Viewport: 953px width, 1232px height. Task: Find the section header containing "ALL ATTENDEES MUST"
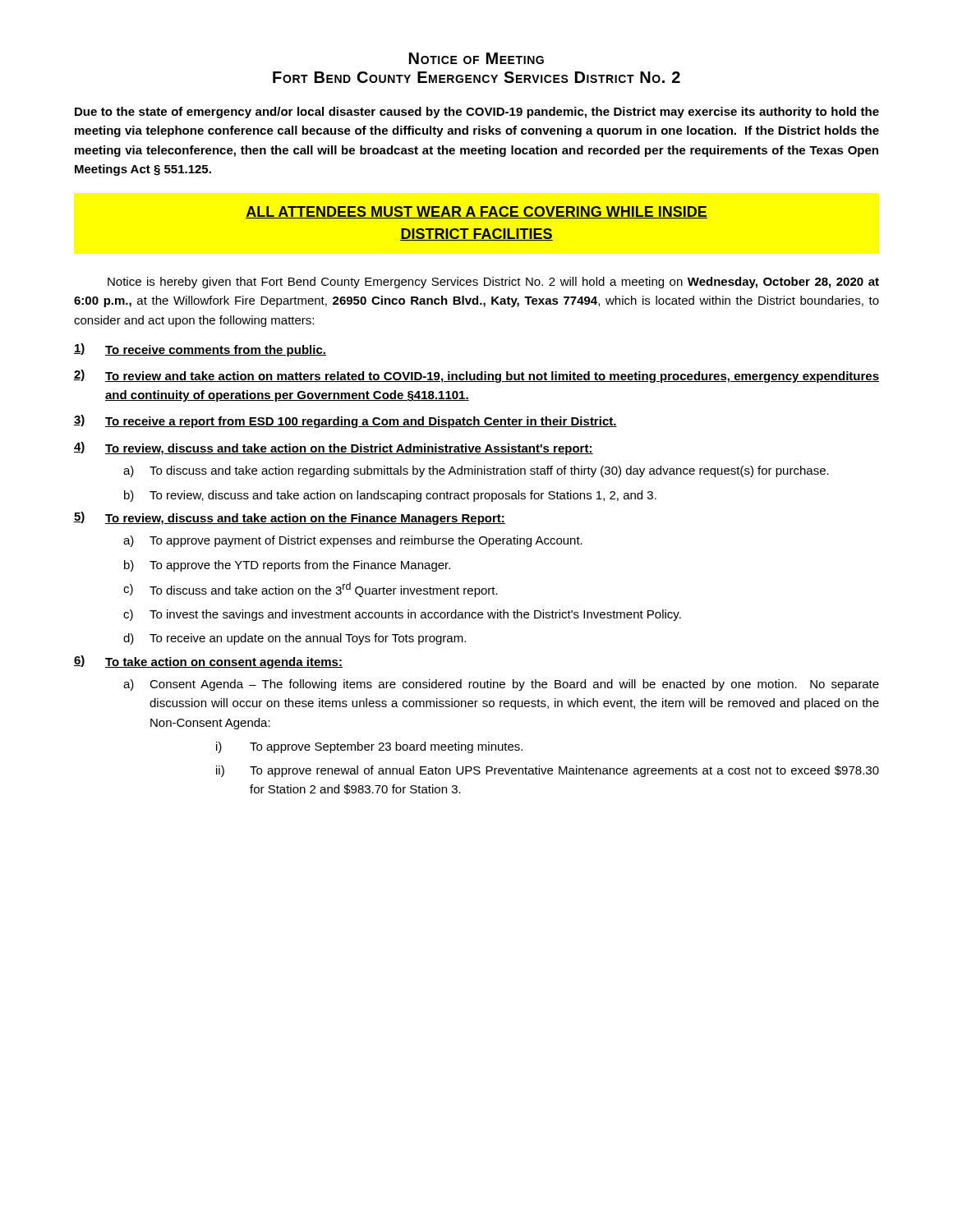click(x=476, y=223)
